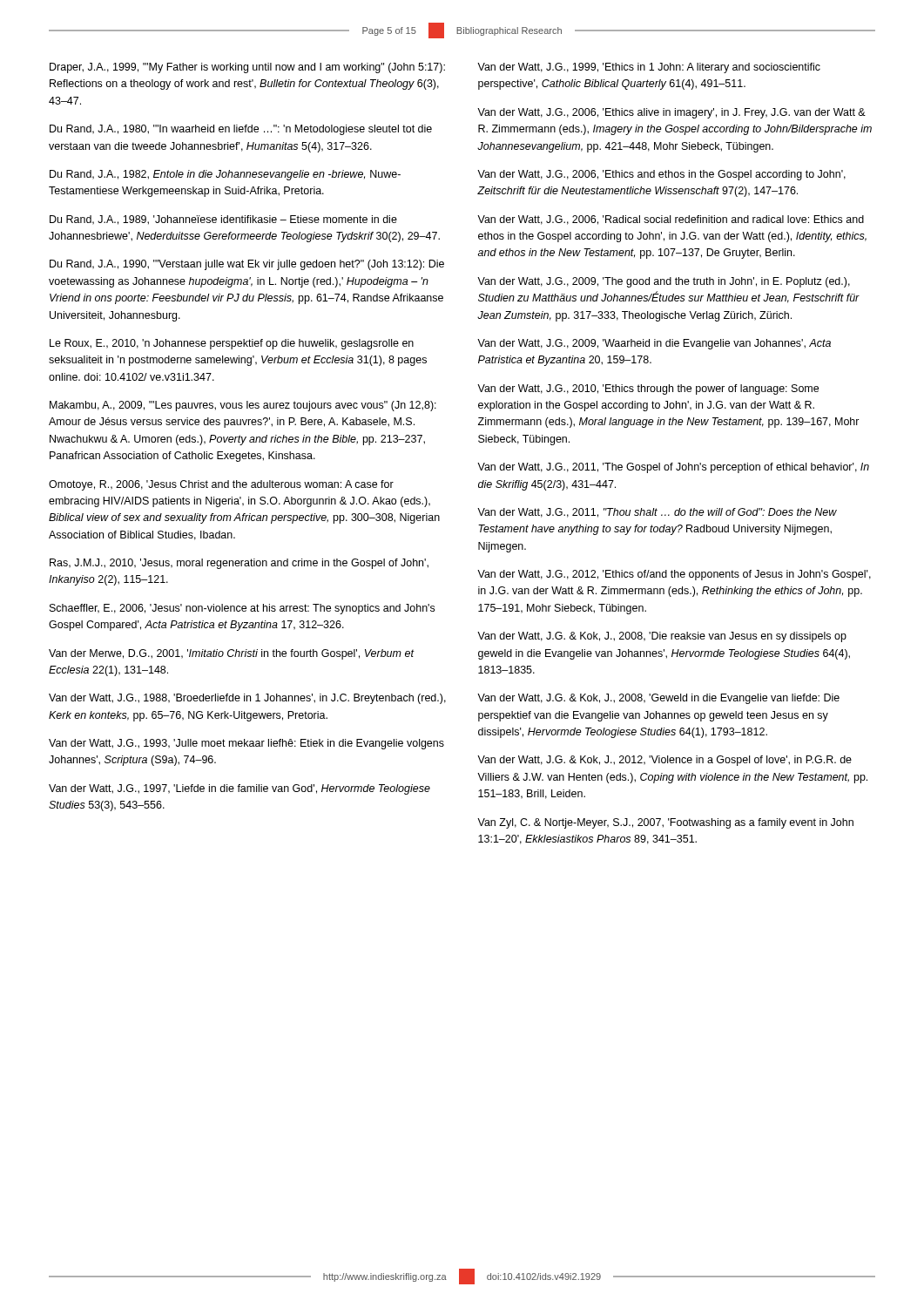Find the list item with the text "Schaeffler, E., 2006, 'Jesus' non-violence at"
This screenshot has height=1307, width=924.
click(x=242, y=616)
